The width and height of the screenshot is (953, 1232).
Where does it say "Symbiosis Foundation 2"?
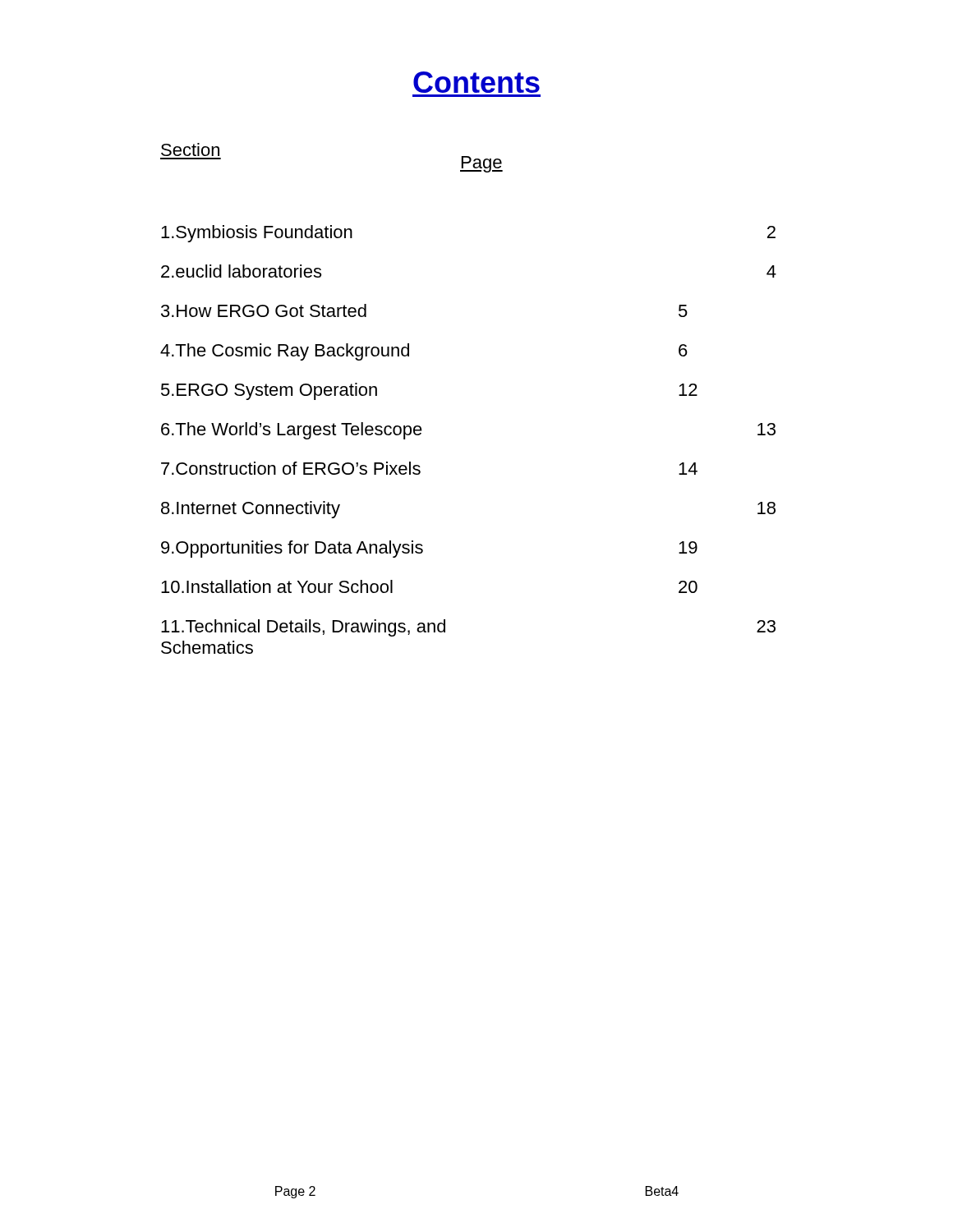point(253,234)
